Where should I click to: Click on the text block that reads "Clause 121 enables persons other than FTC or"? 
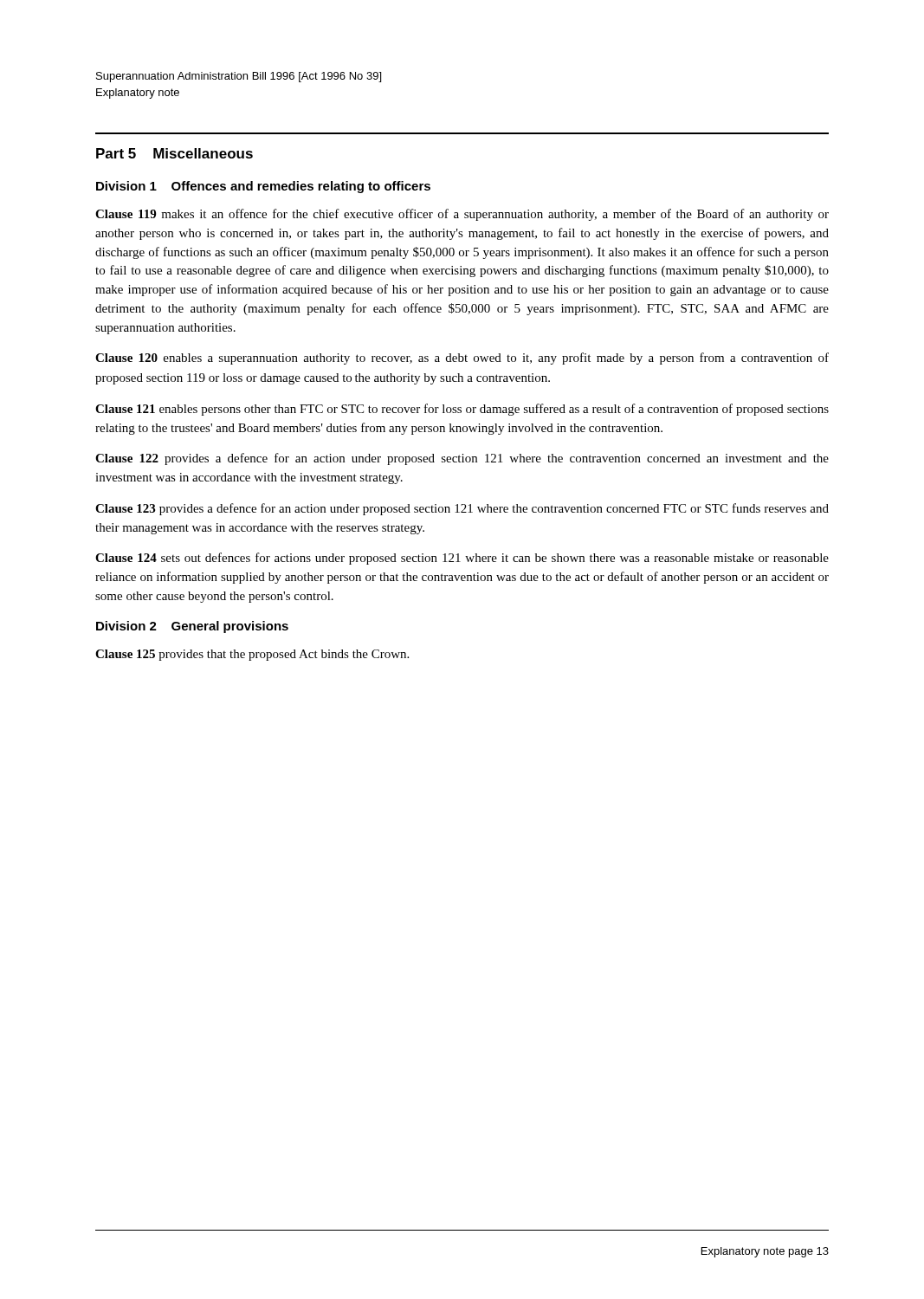(462, 418)
